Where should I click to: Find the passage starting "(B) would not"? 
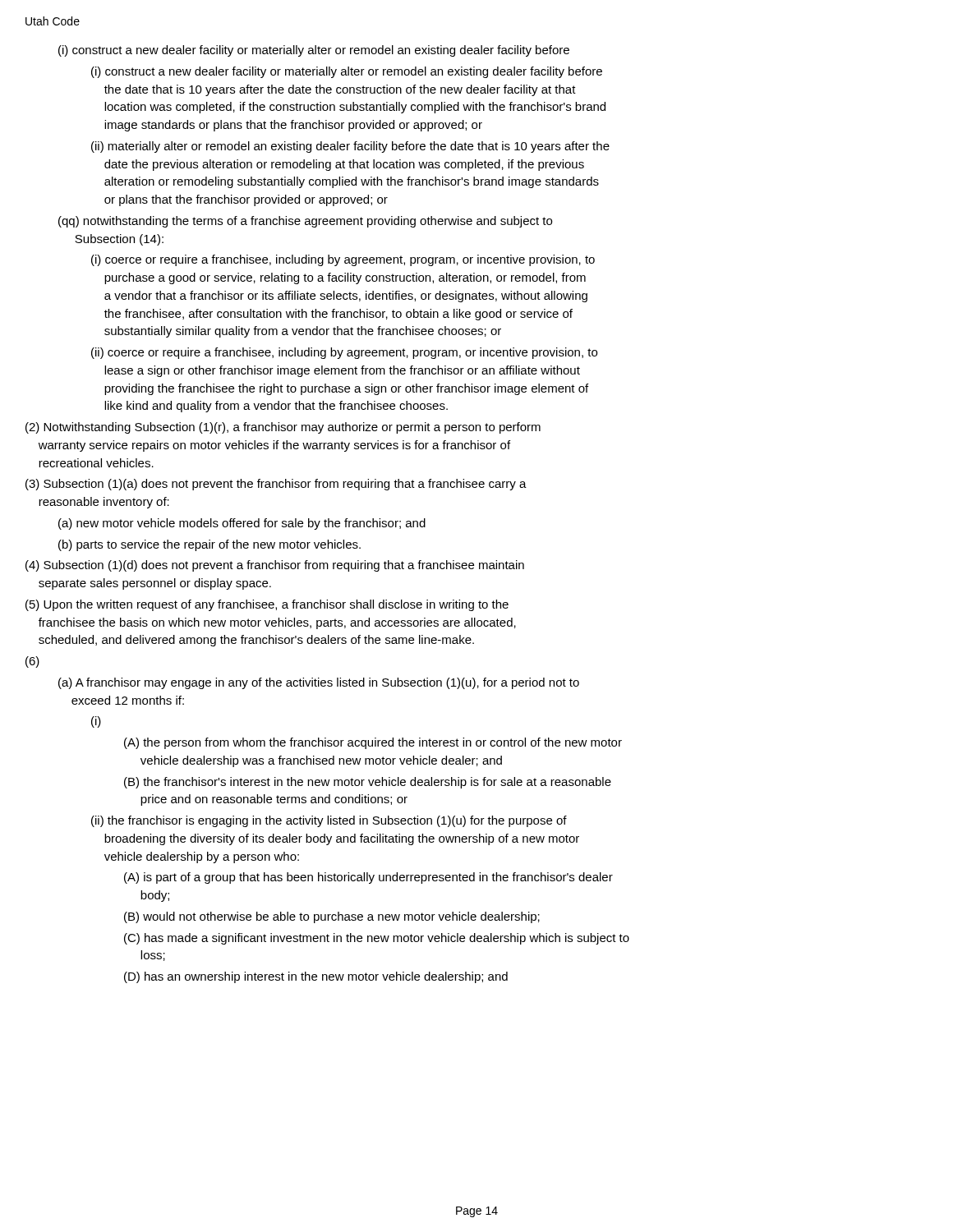pyautogui.click(x=332, y=916)
